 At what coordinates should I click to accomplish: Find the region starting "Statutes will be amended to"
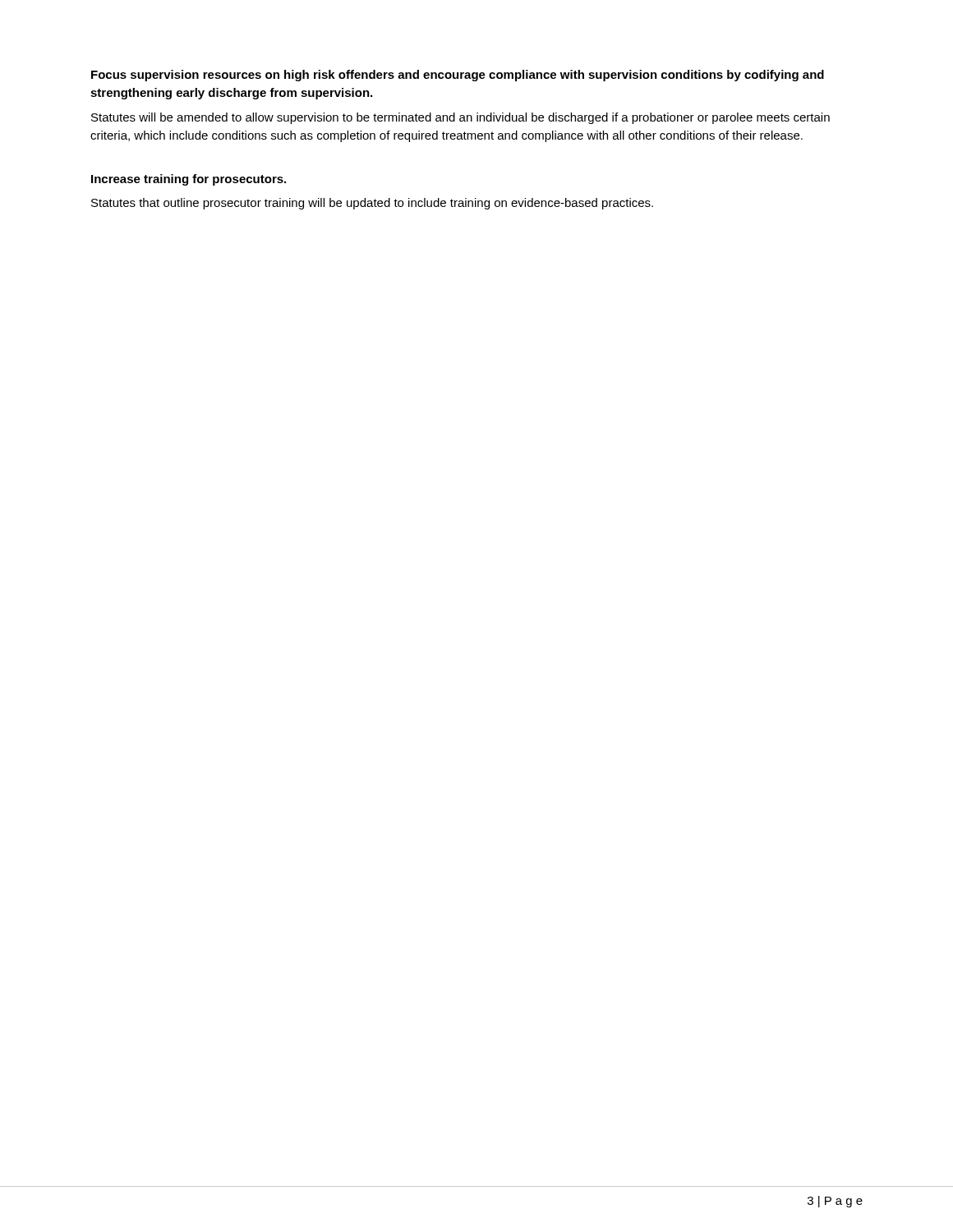pos(460,126)
